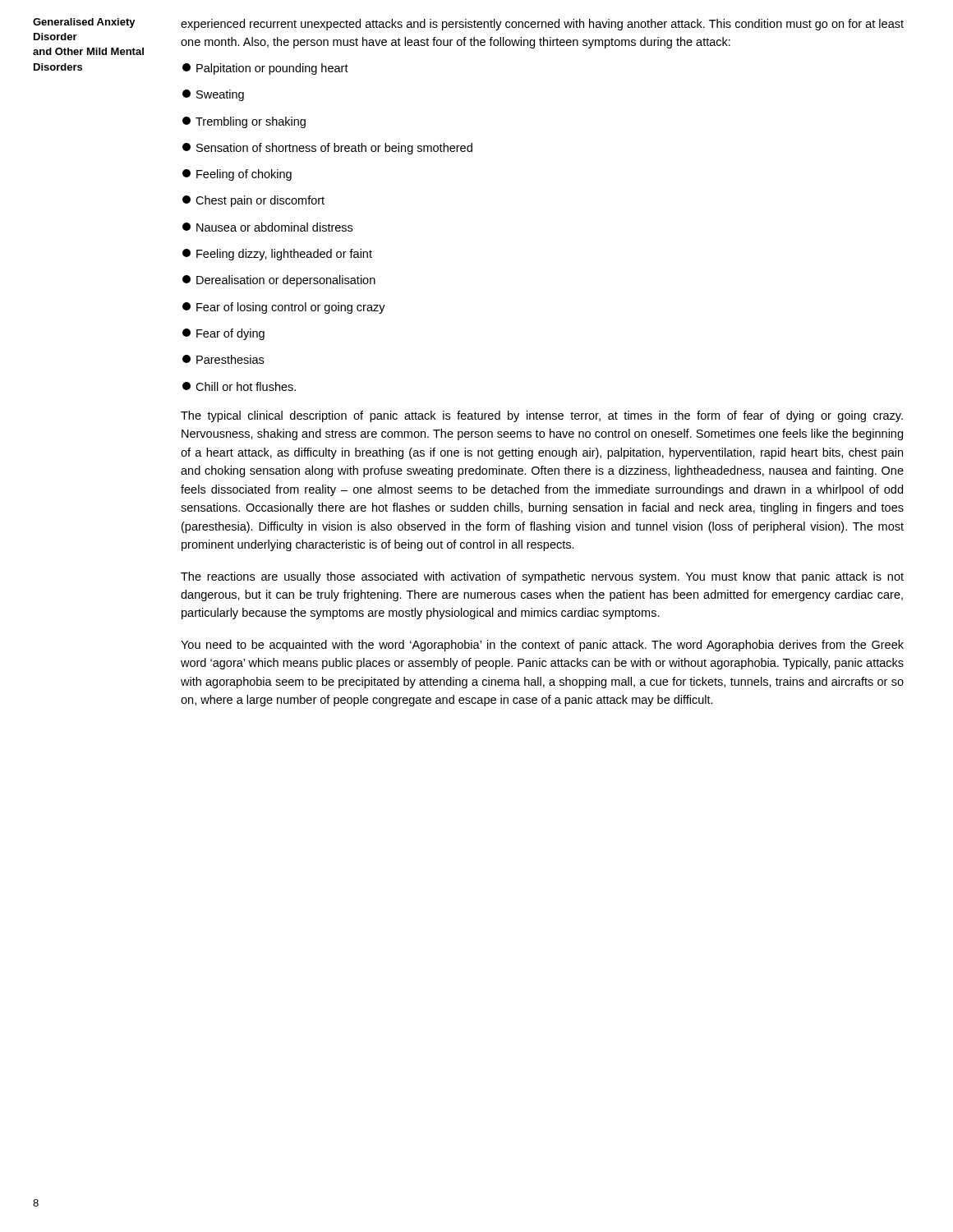Find "Trembling or shaking" on this page

[244, 121]
